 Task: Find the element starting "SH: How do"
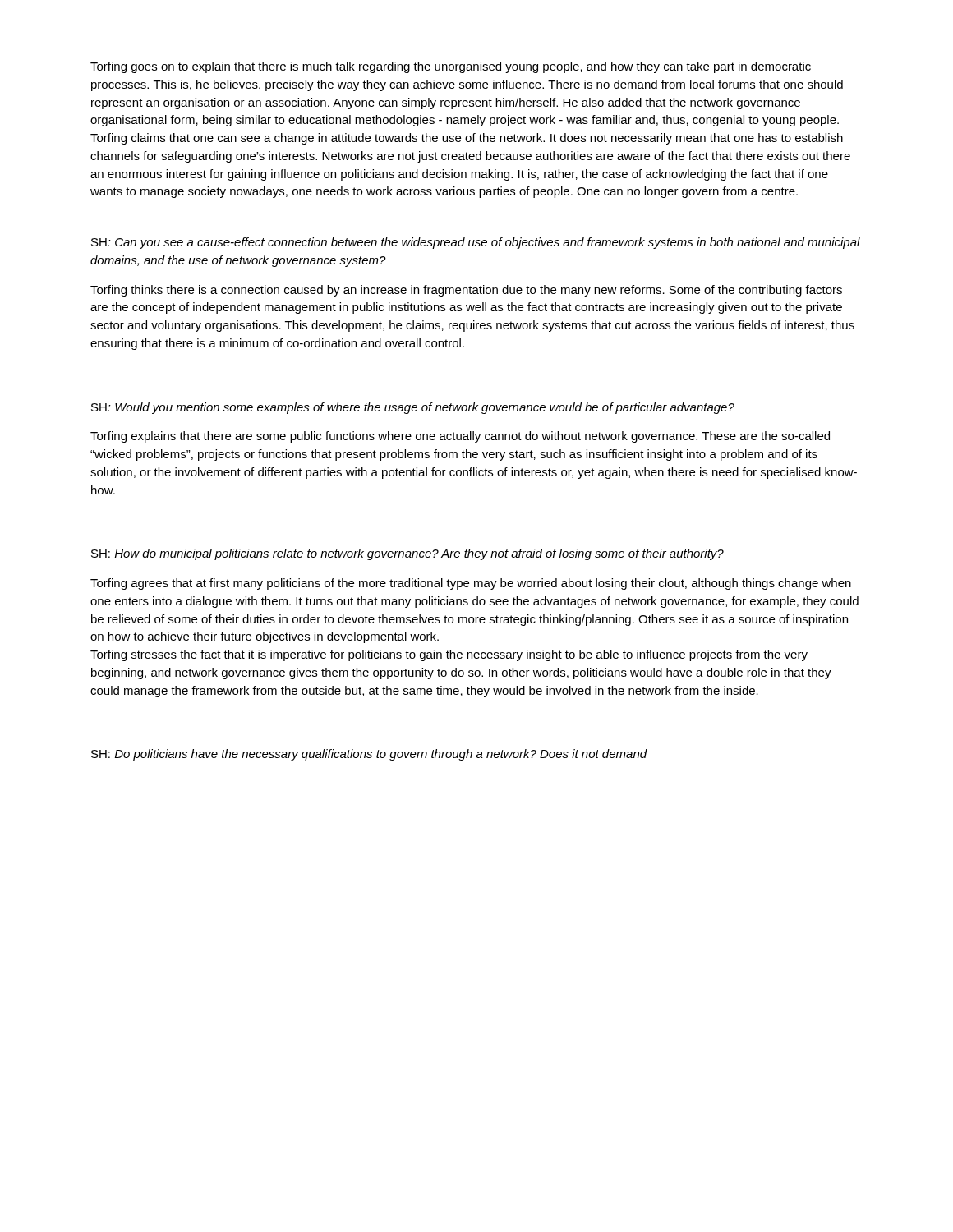pos(407,553)
